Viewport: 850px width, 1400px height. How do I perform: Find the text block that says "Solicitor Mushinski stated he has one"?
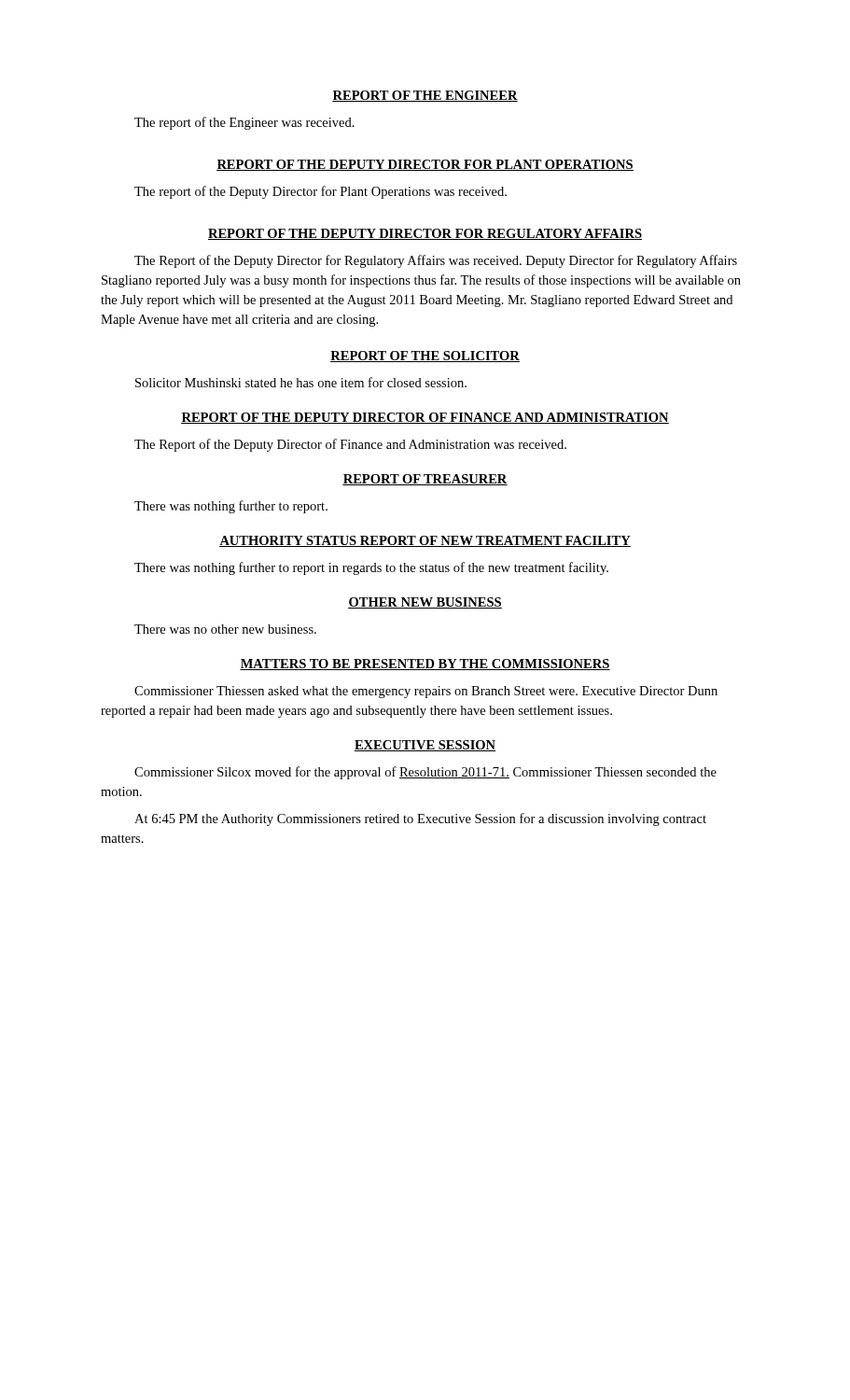pos(301,383)
